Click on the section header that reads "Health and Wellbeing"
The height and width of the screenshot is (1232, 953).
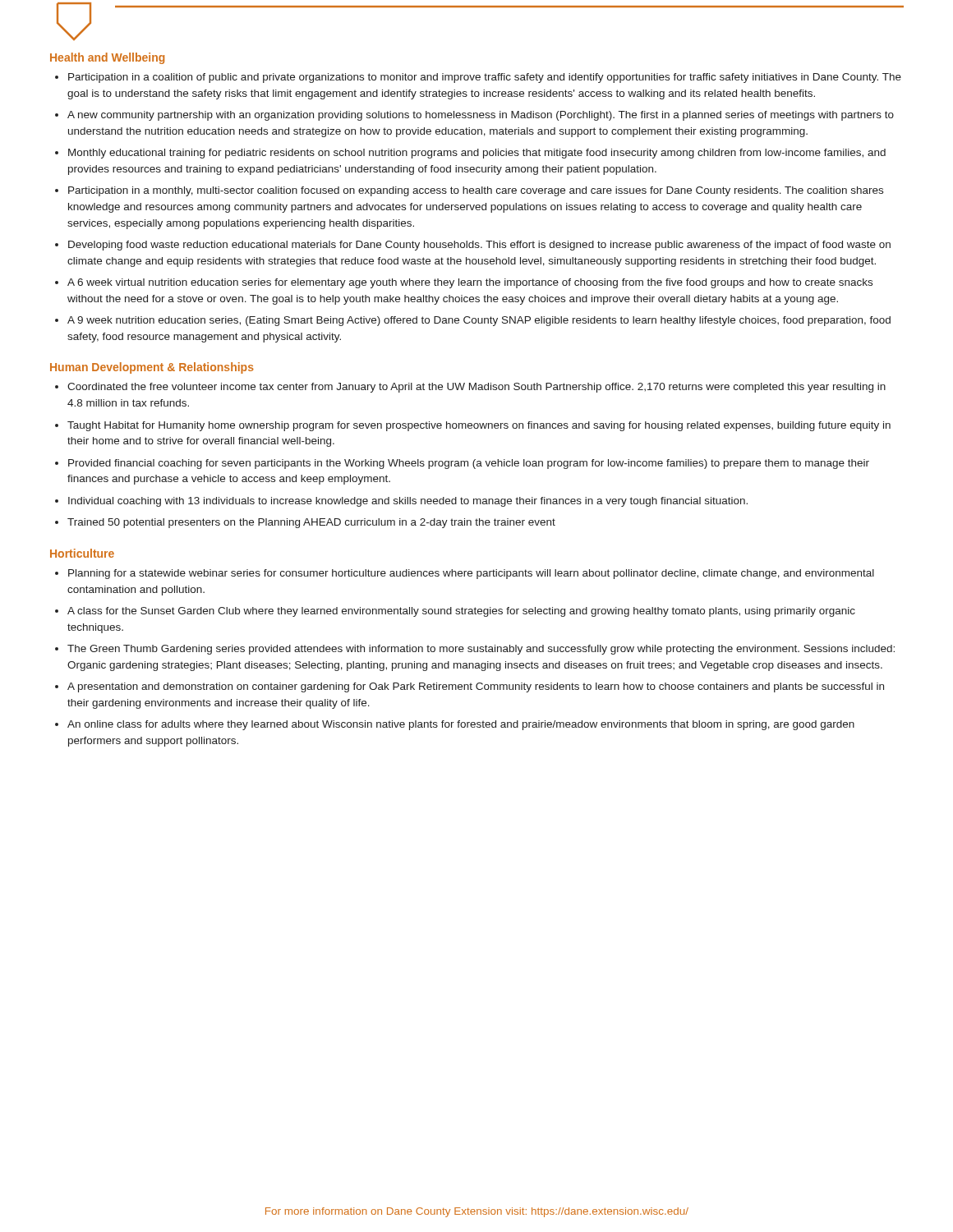[x=107, y=57]
